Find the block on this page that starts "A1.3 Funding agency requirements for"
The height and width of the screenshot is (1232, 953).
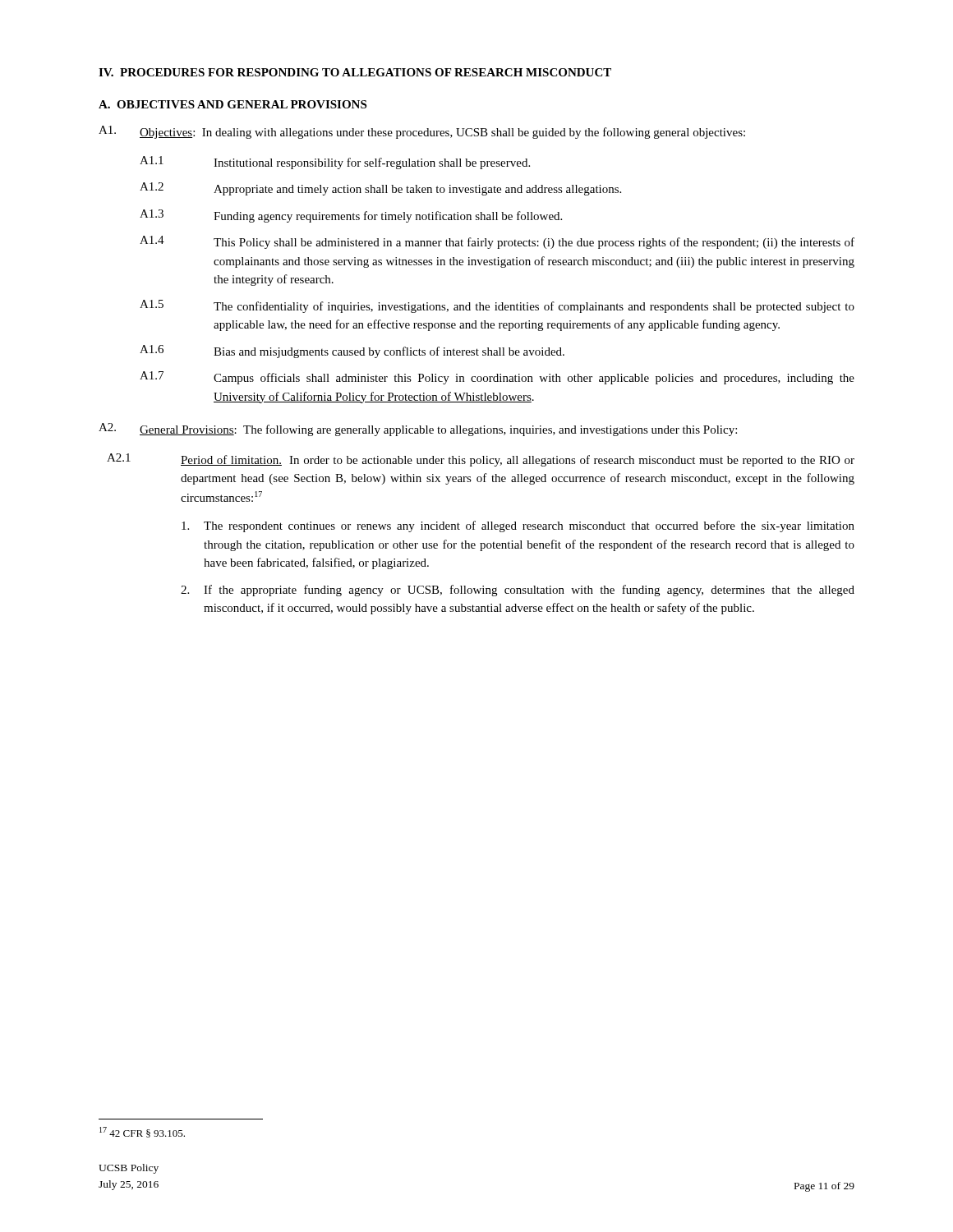coord(476,216)
